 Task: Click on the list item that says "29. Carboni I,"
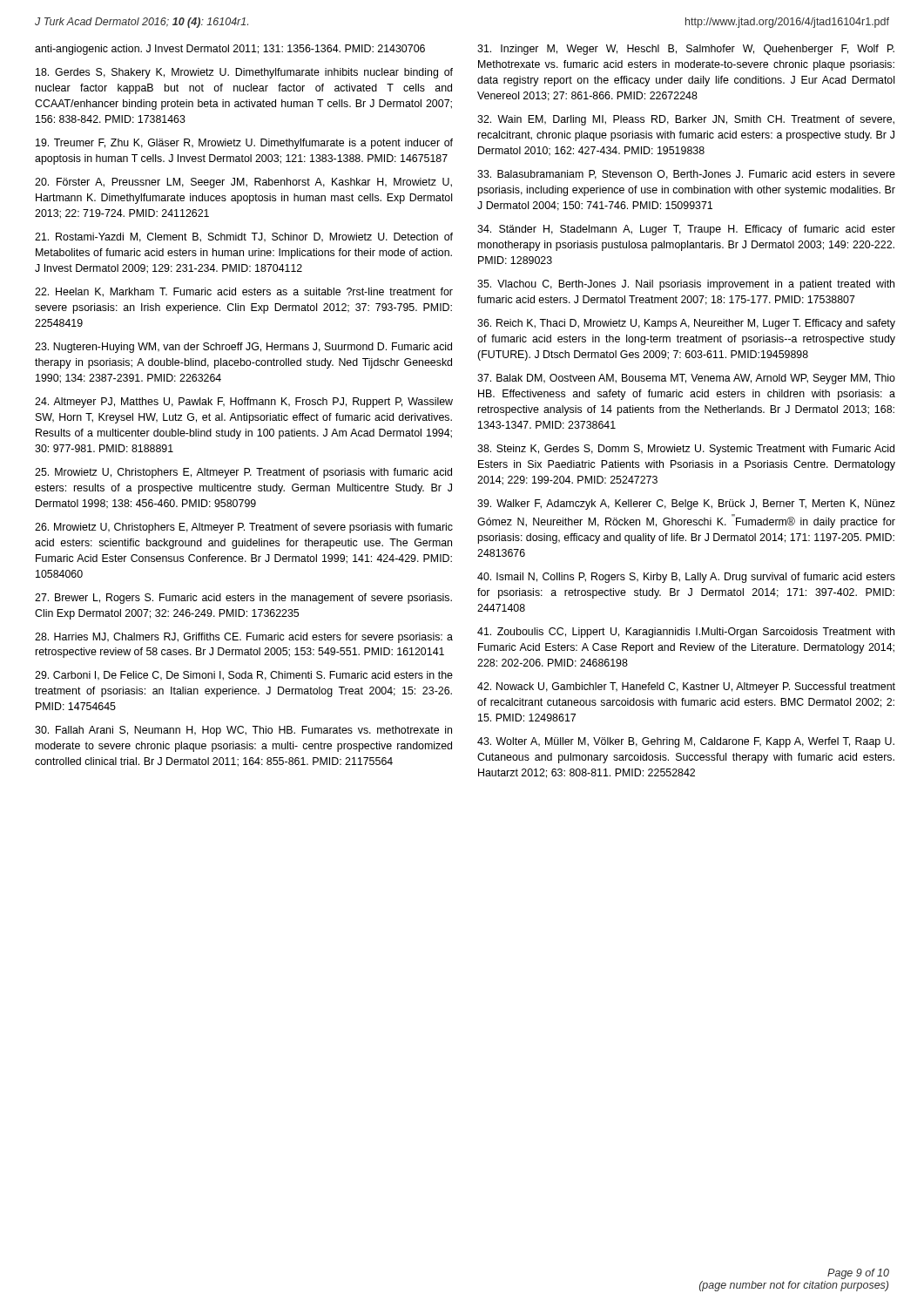tap(244, 691)
